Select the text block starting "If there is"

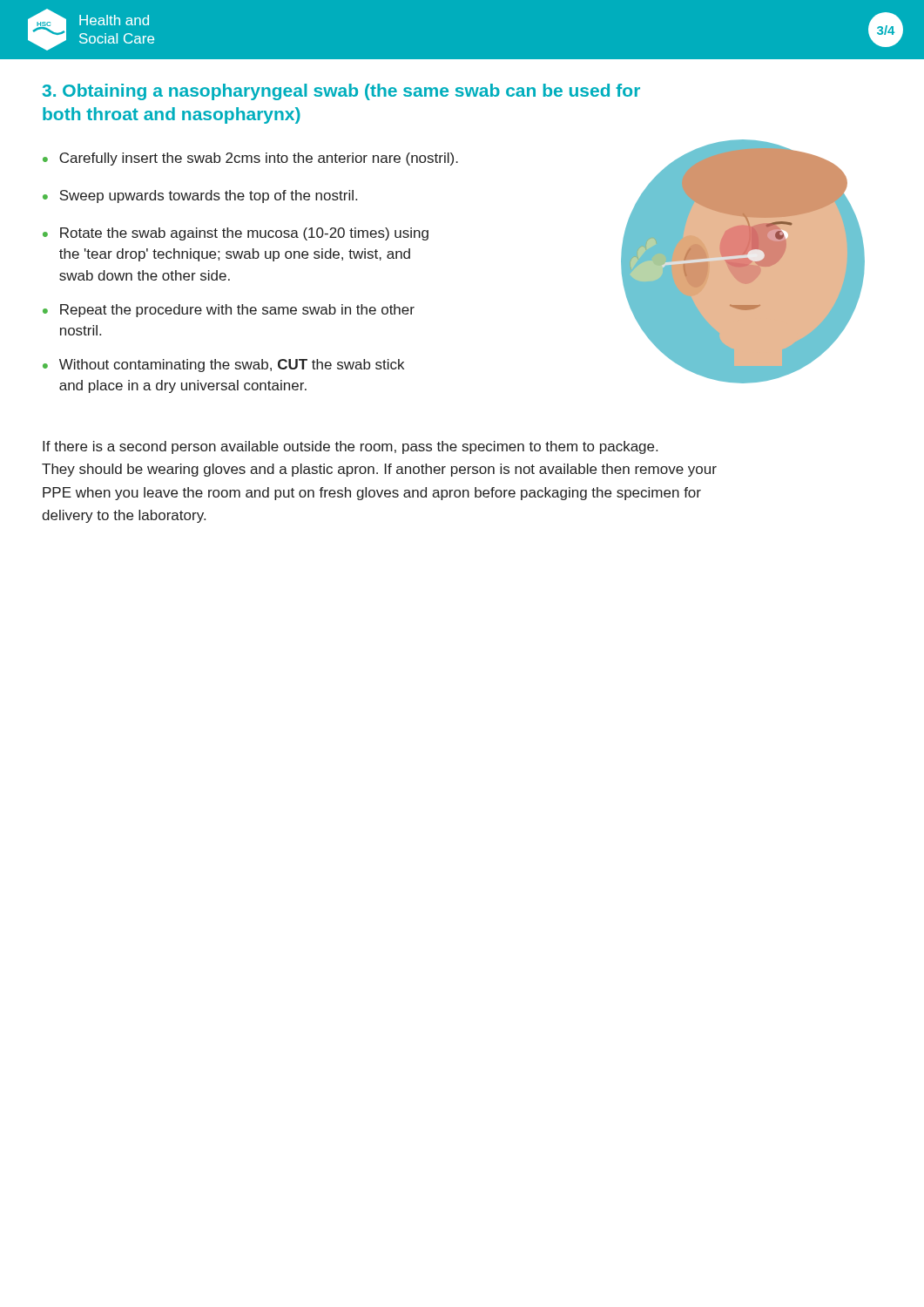[x=462, y=482]
